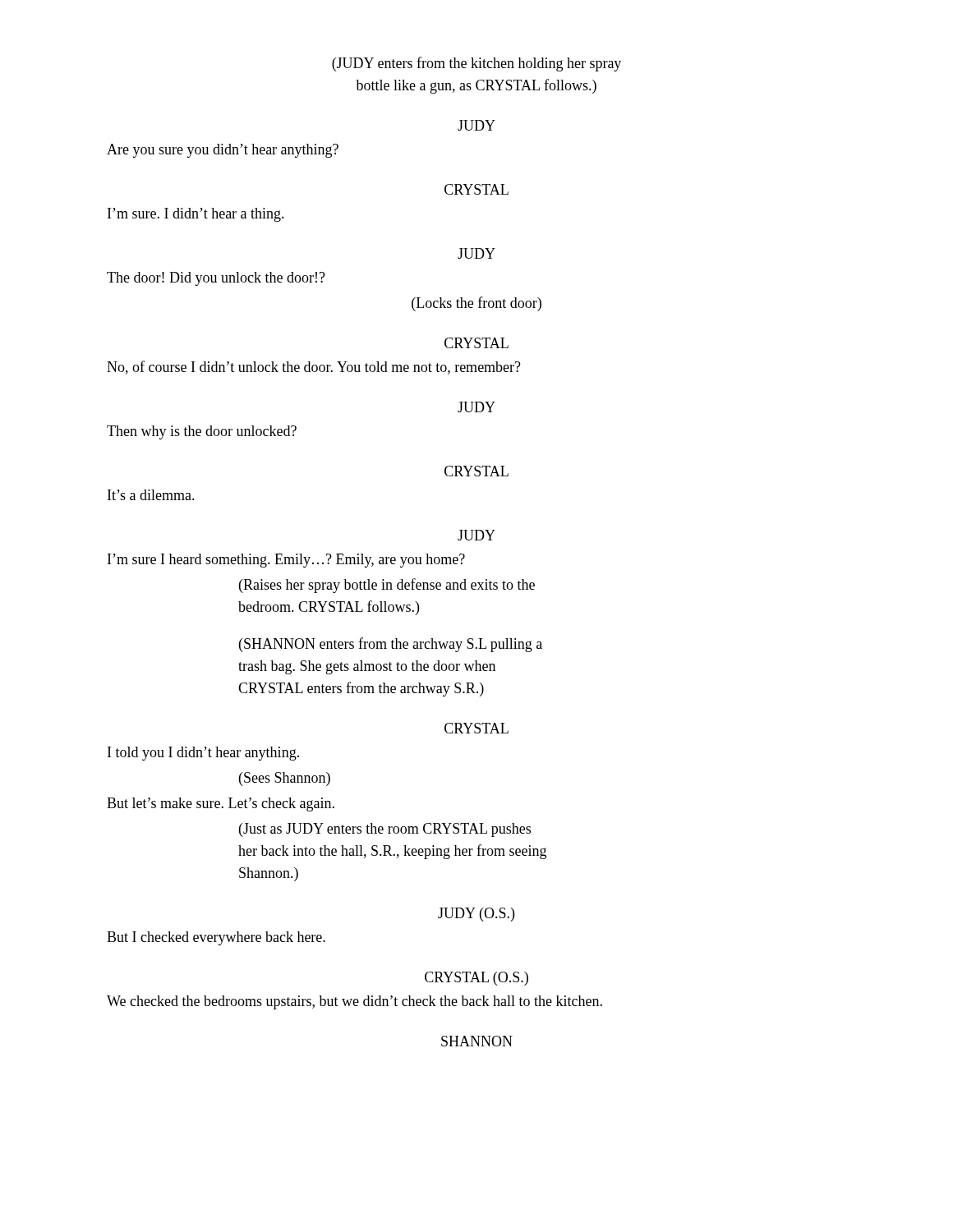Click where it says "JUDY (O.S.)"
Screen dimensions: 1232x953
[476, 913]
